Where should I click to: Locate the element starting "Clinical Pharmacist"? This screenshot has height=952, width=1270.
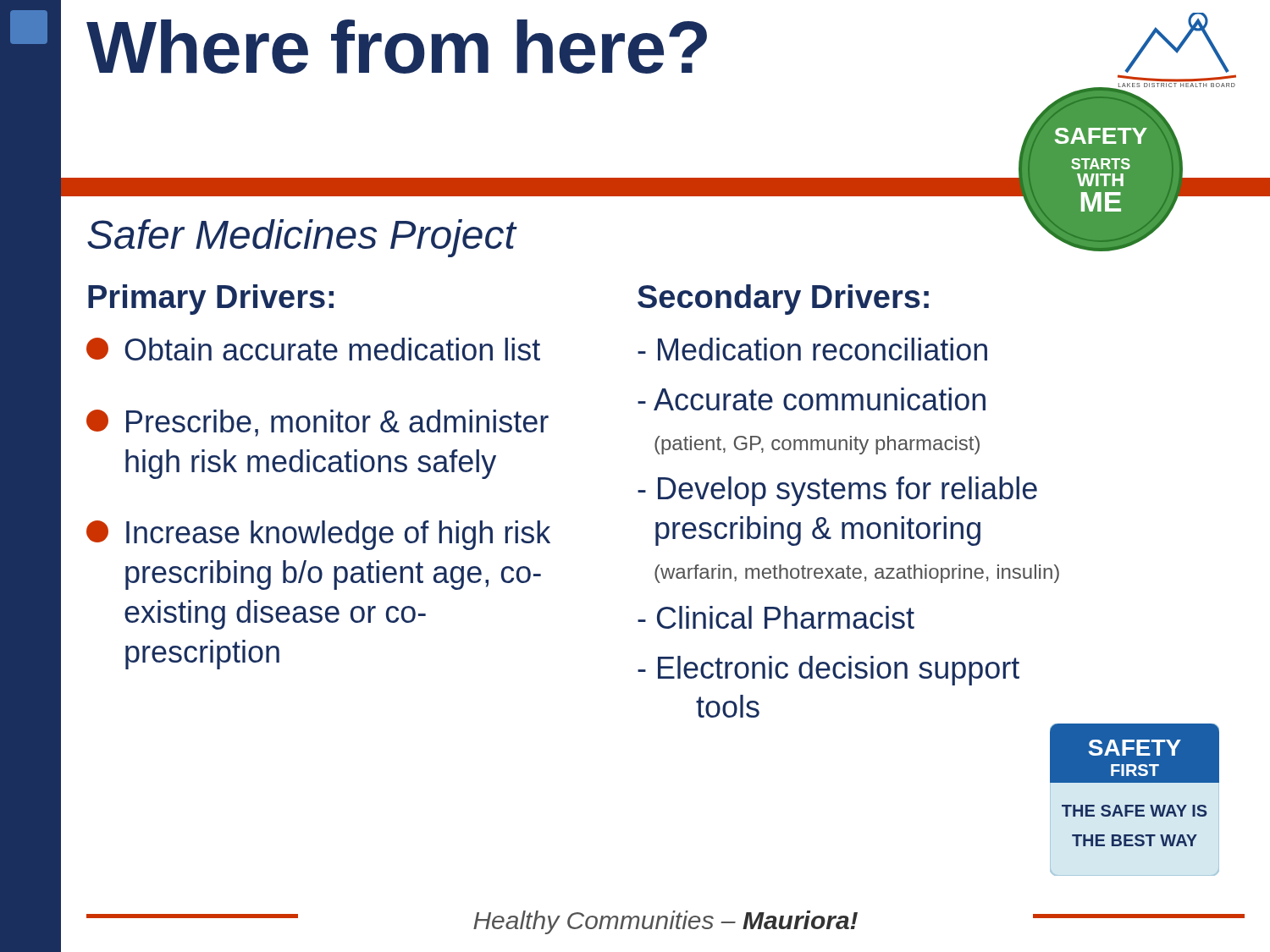tap(776, 618)
